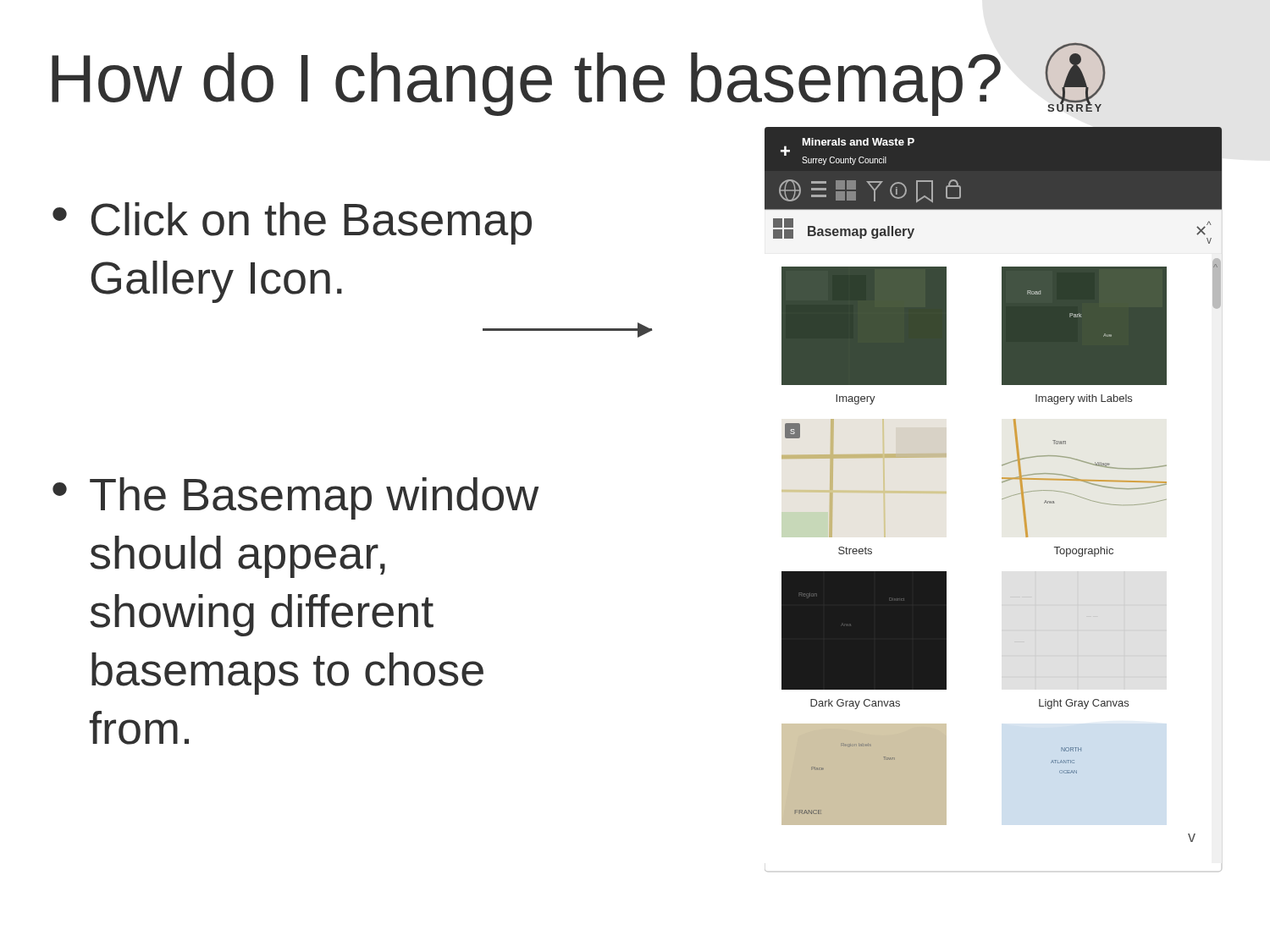
Task: Find the list item that says "• The Basemap window should"
Action: (301, 612)
